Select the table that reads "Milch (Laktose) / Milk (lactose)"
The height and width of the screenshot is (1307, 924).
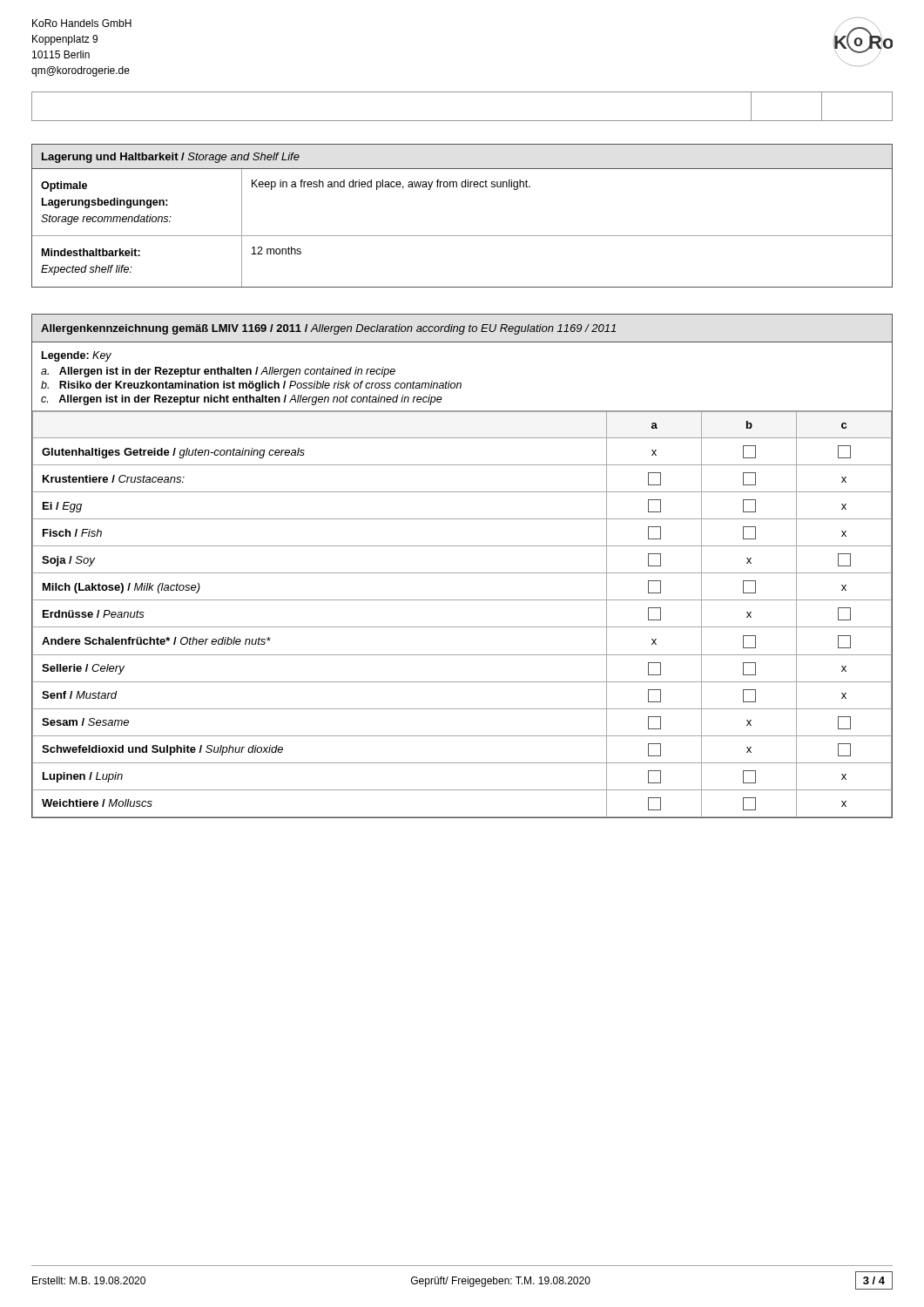tap(462, 566)
